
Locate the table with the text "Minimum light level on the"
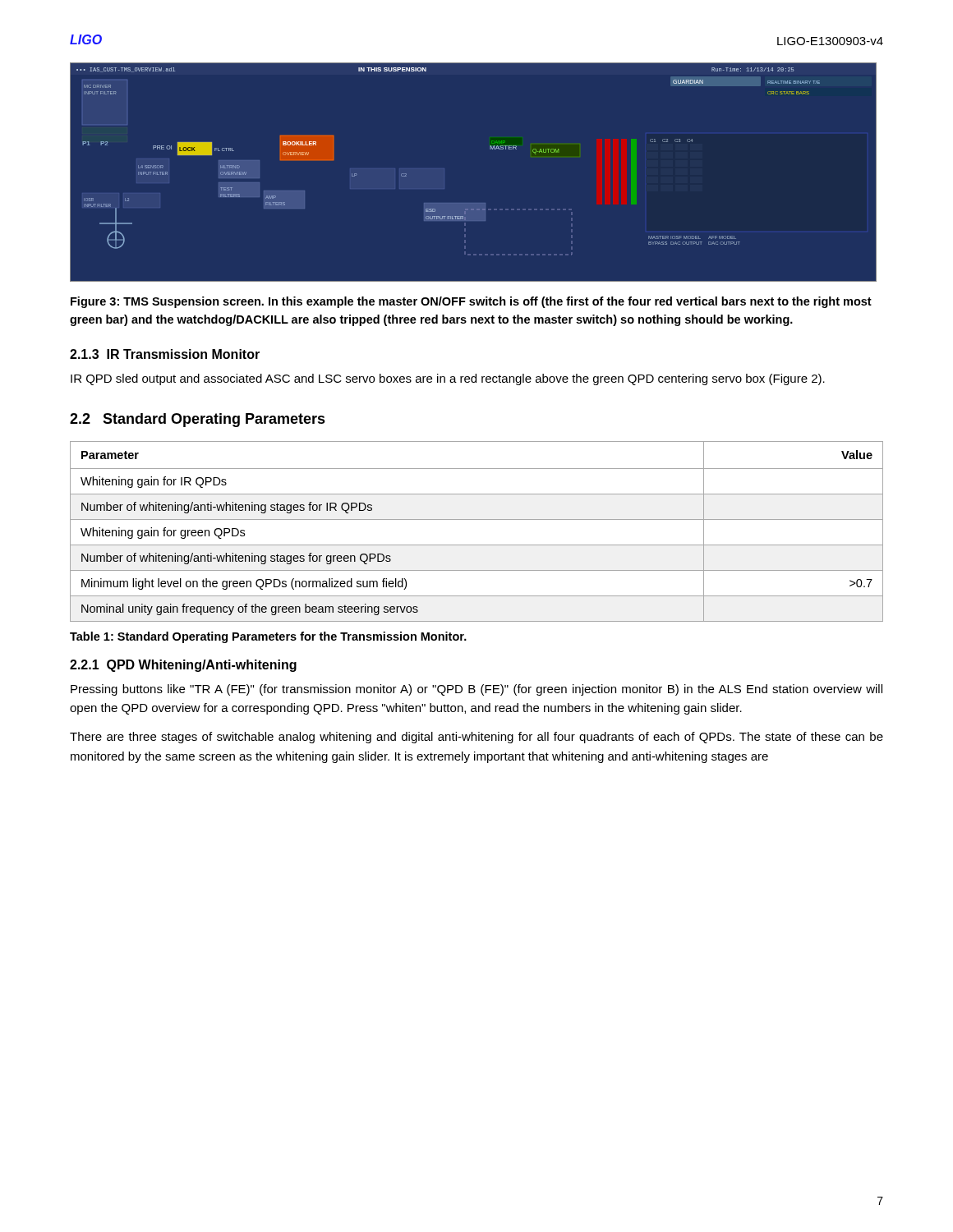(476, 531)
